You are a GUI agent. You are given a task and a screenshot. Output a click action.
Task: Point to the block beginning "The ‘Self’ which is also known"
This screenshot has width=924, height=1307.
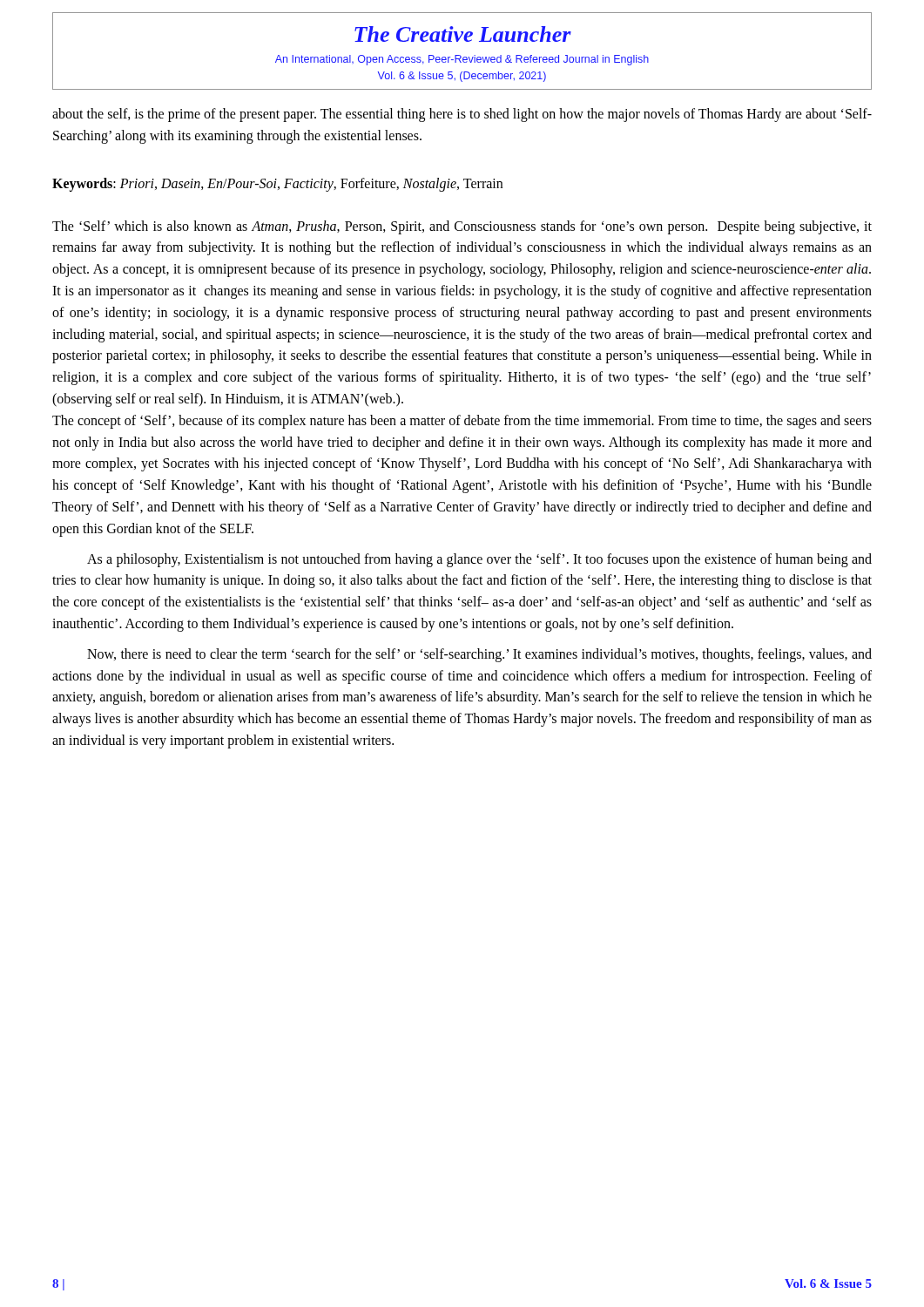(x=462, y=378)
